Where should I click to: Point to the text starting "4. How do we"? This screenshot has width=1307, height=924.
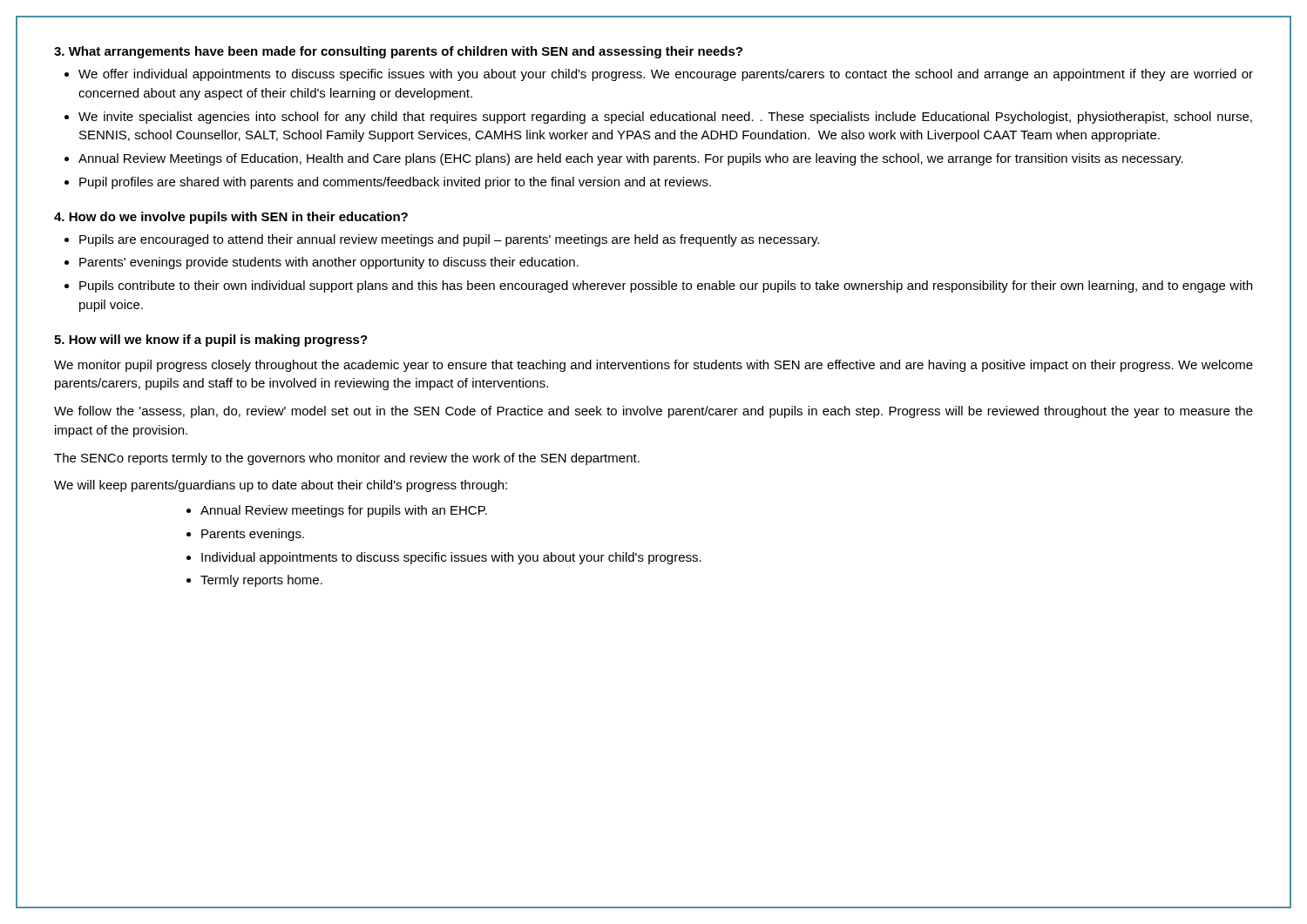point(231,216)
